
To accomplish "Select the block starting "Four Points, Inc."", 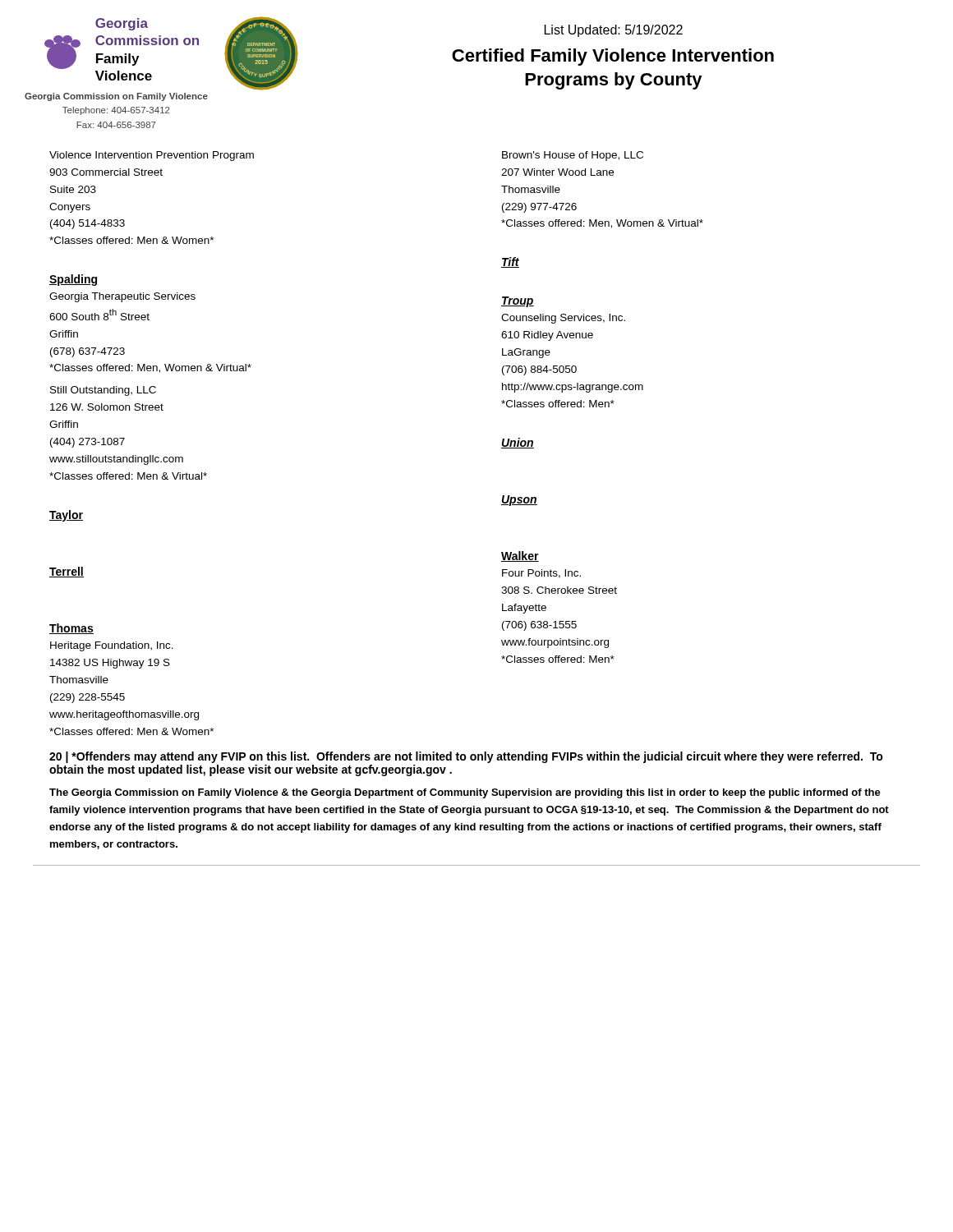I will point(541,574).
